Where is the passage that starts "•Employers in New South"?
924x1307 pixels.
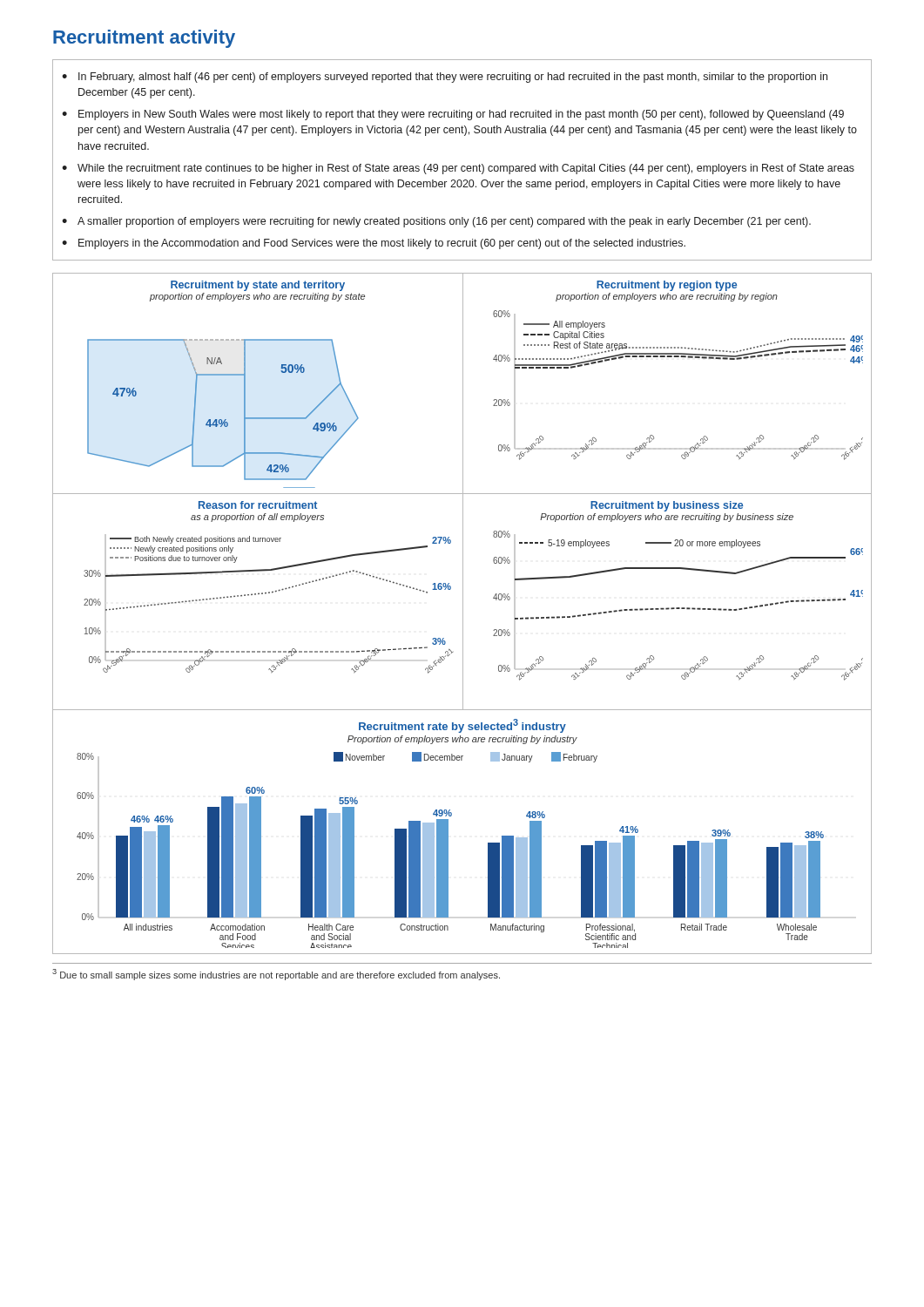click(459, 130)
